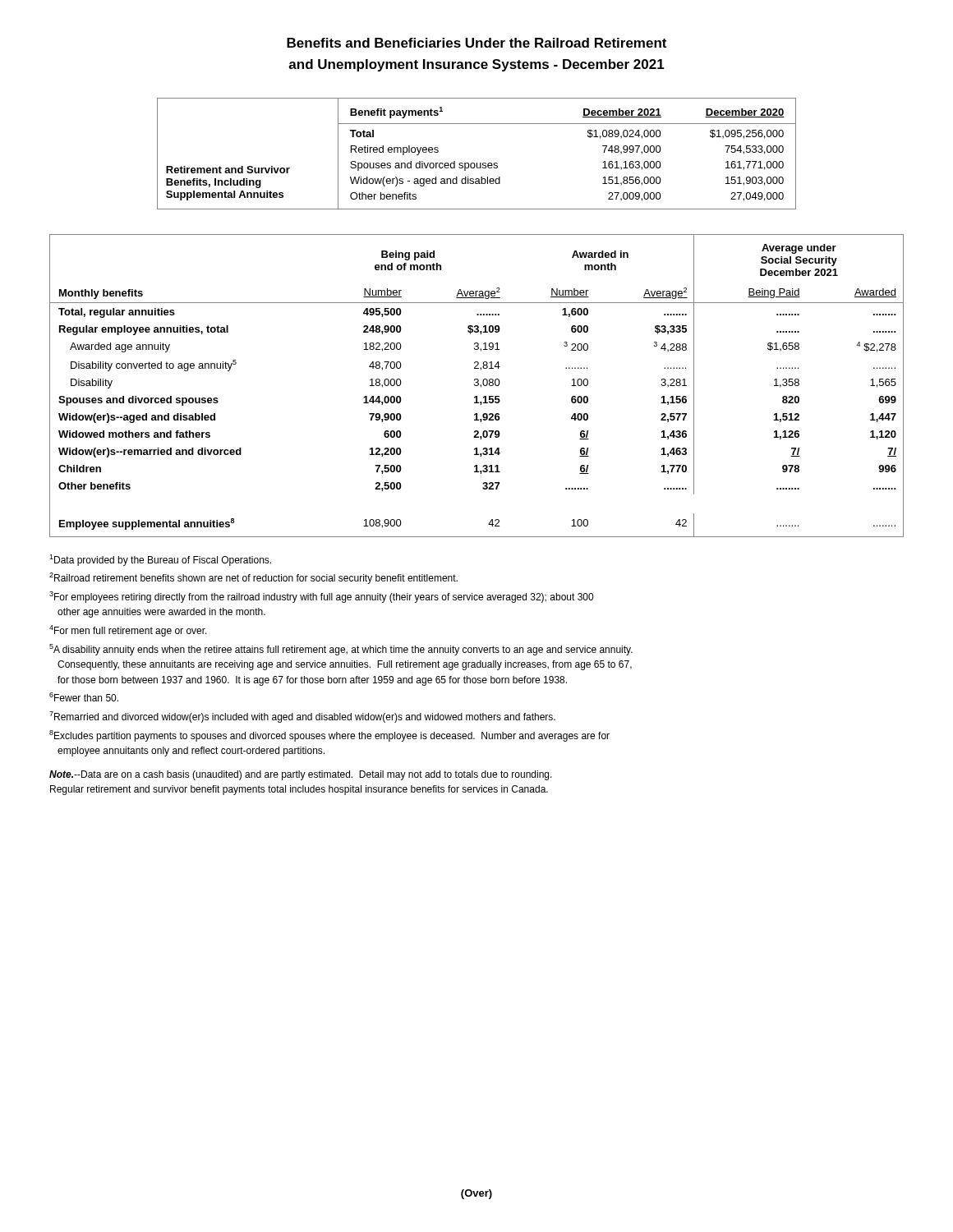Locate the table with the text "Retired employees"
Image resolution: width=953 pixels, height=1232 pixels.
coord(476,154)
